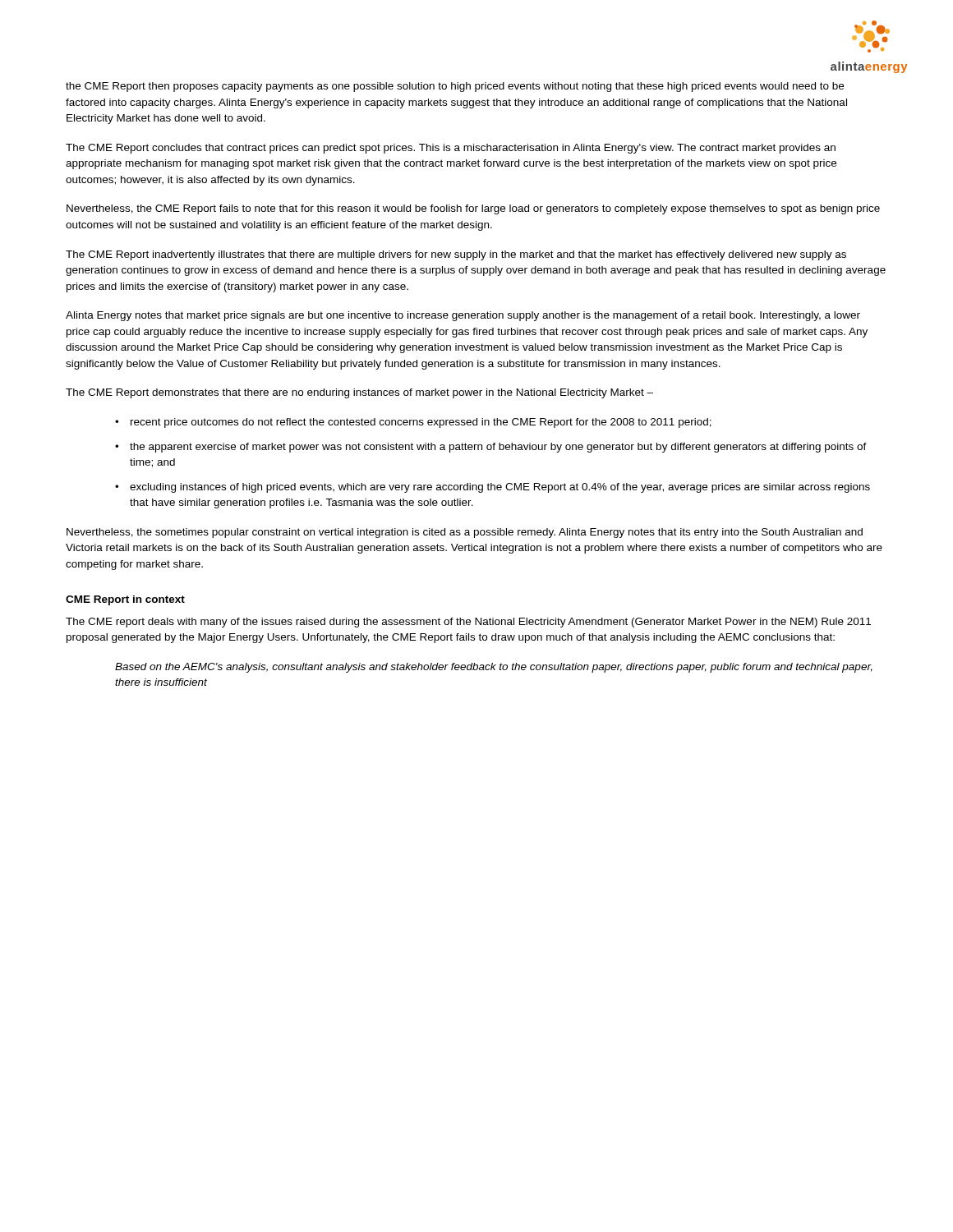The height and width of the screenshot is (1232, 953).
Task: Find "CME Report in context" on this page
Action: pos(125,599)
